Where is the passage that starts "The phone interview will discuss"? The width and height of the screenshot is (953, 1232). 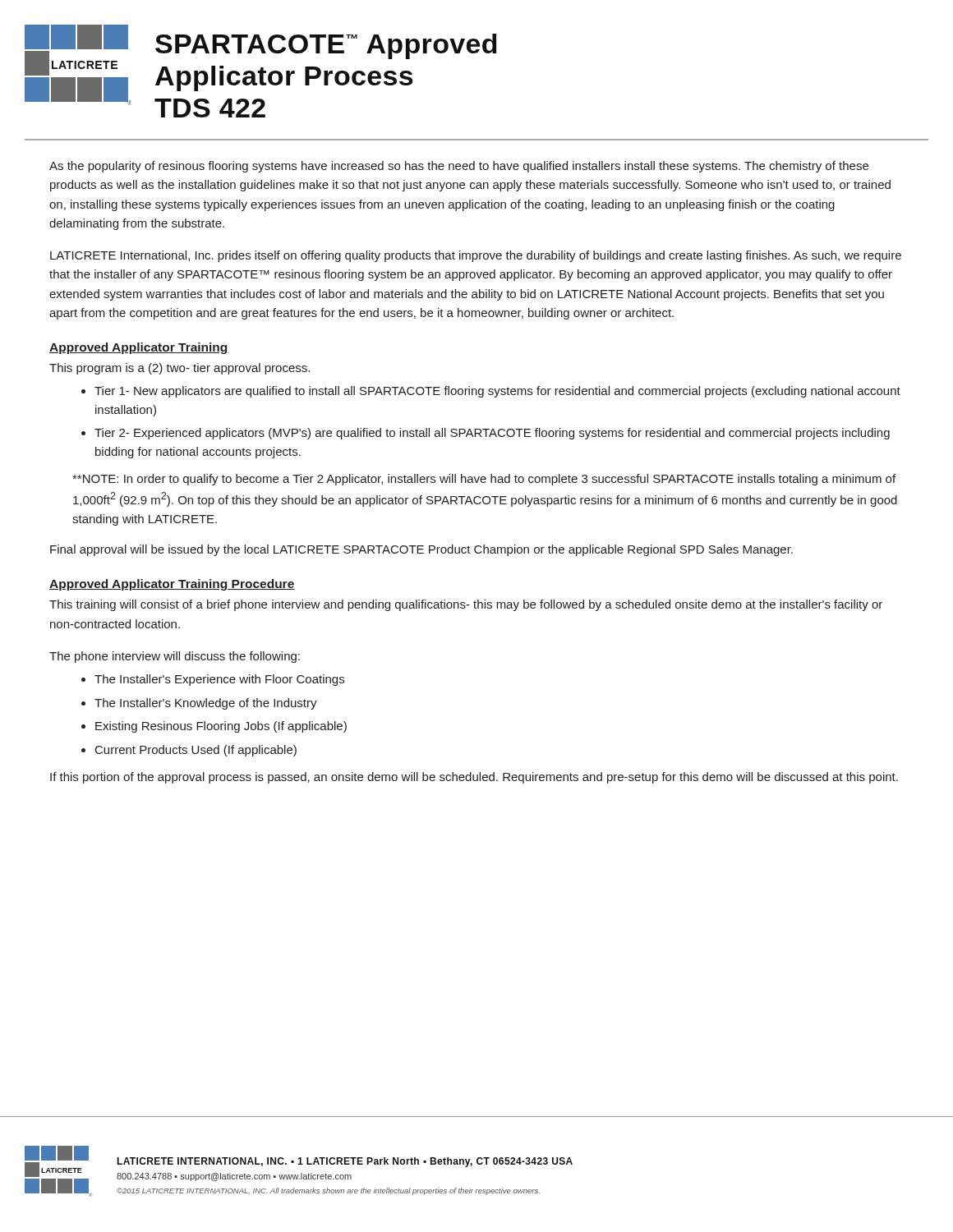pyautogui.click(x=175, y=657)
